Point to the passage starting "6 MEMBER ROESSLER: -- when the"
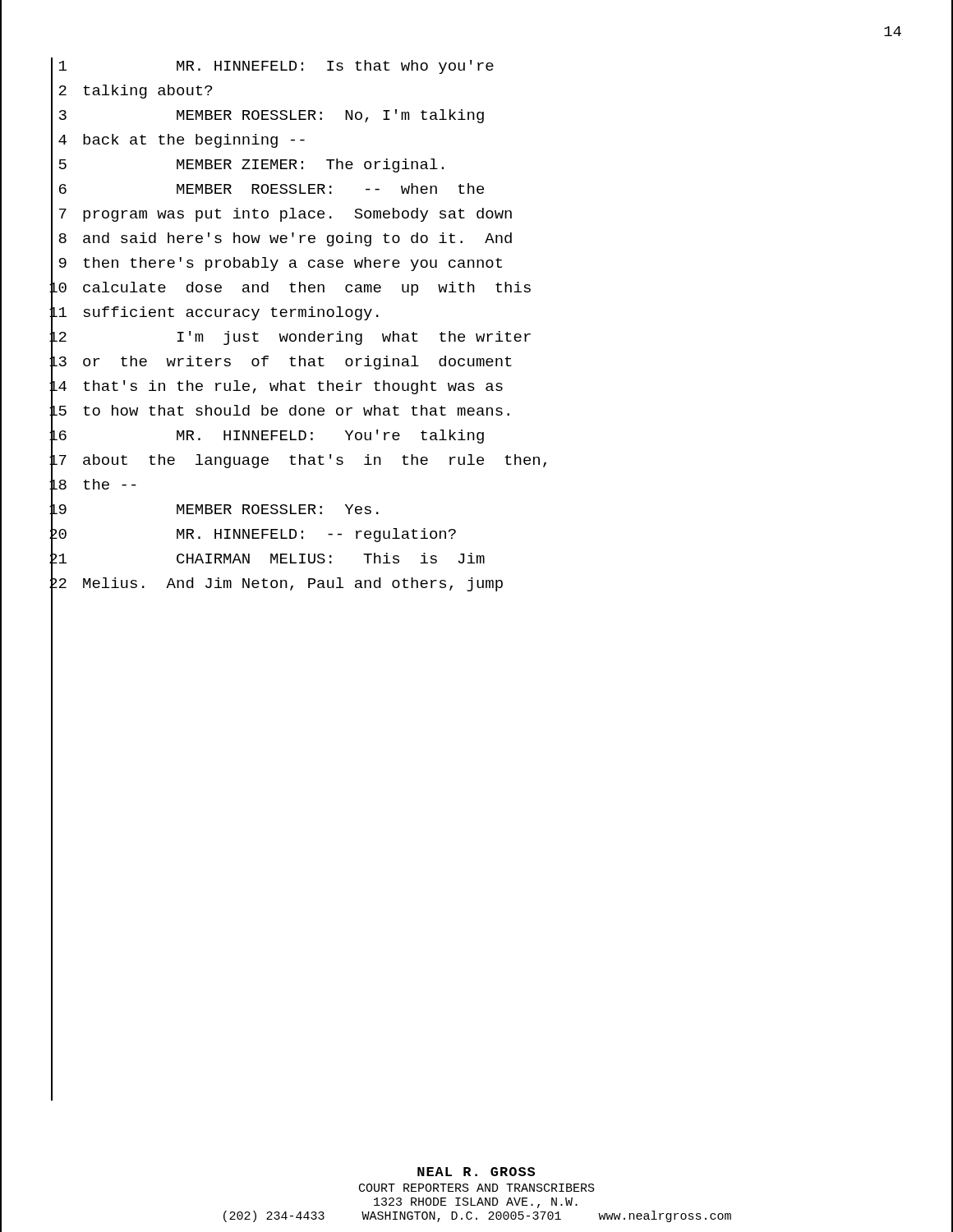The width and height of the screenshot is (953, 1232). (x=476, y=190)
